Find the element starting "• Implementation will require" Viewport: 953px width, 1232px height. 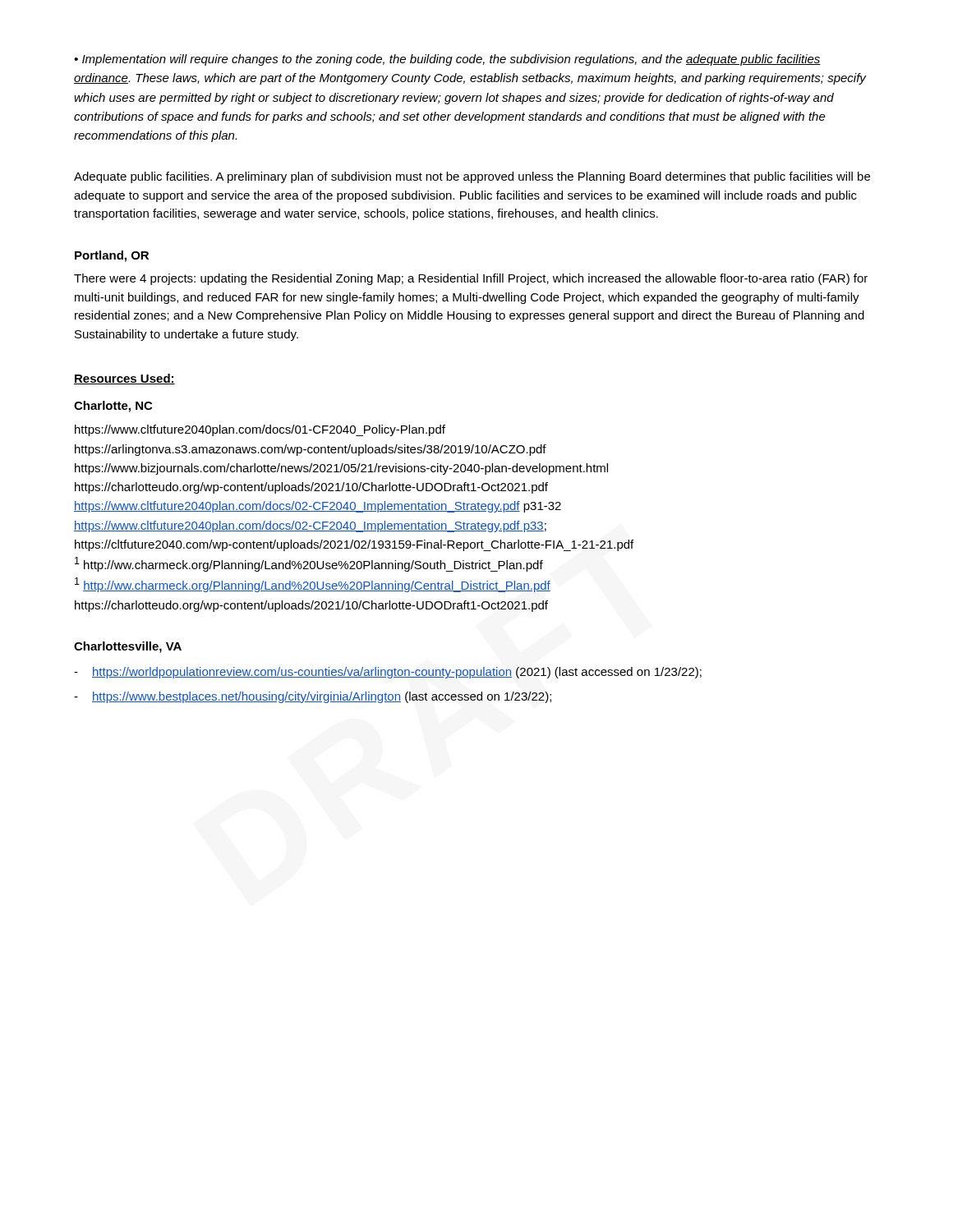coord(470,97)
